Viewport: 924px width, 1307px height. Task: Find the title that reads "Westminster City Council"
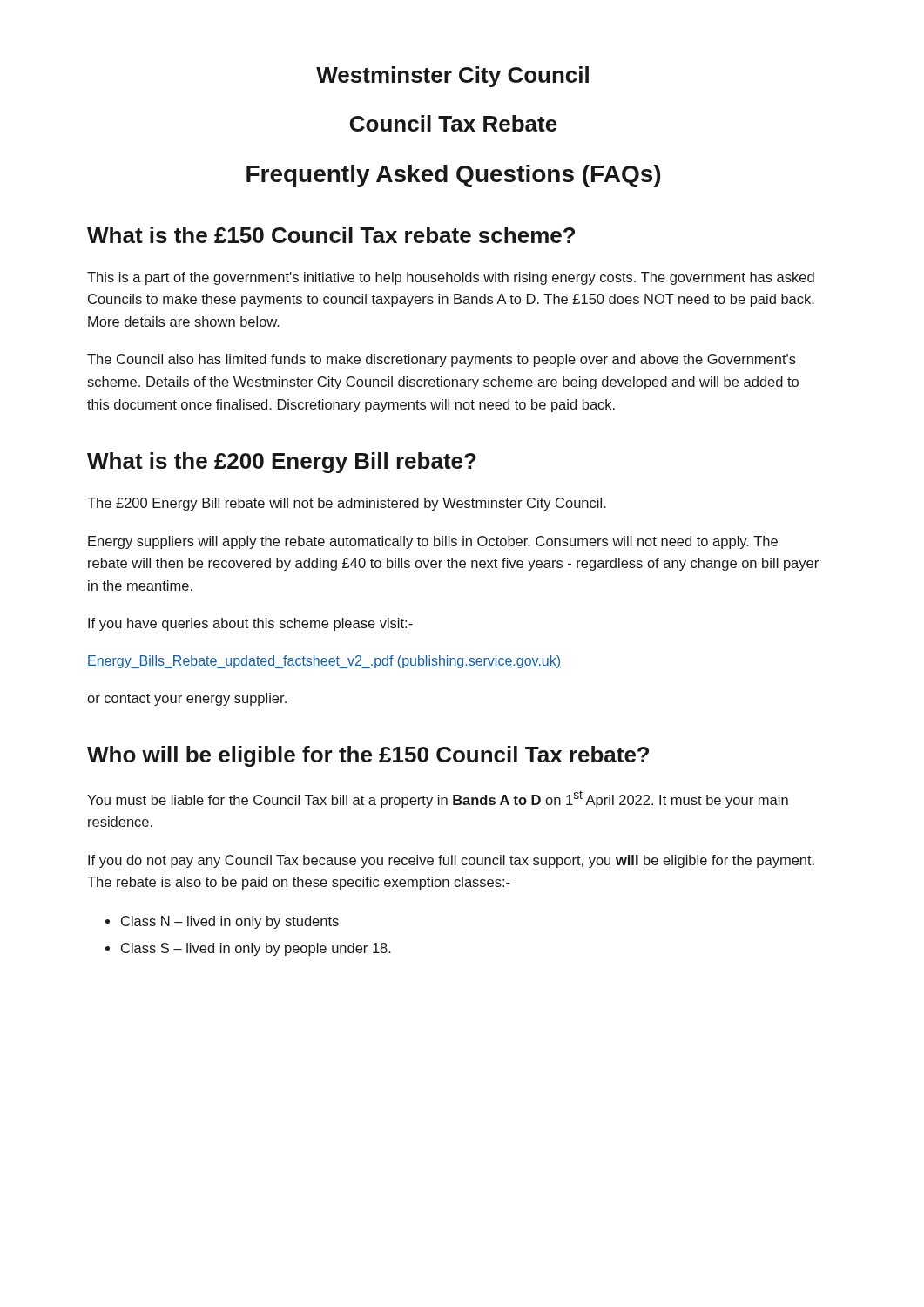(453, 76)
